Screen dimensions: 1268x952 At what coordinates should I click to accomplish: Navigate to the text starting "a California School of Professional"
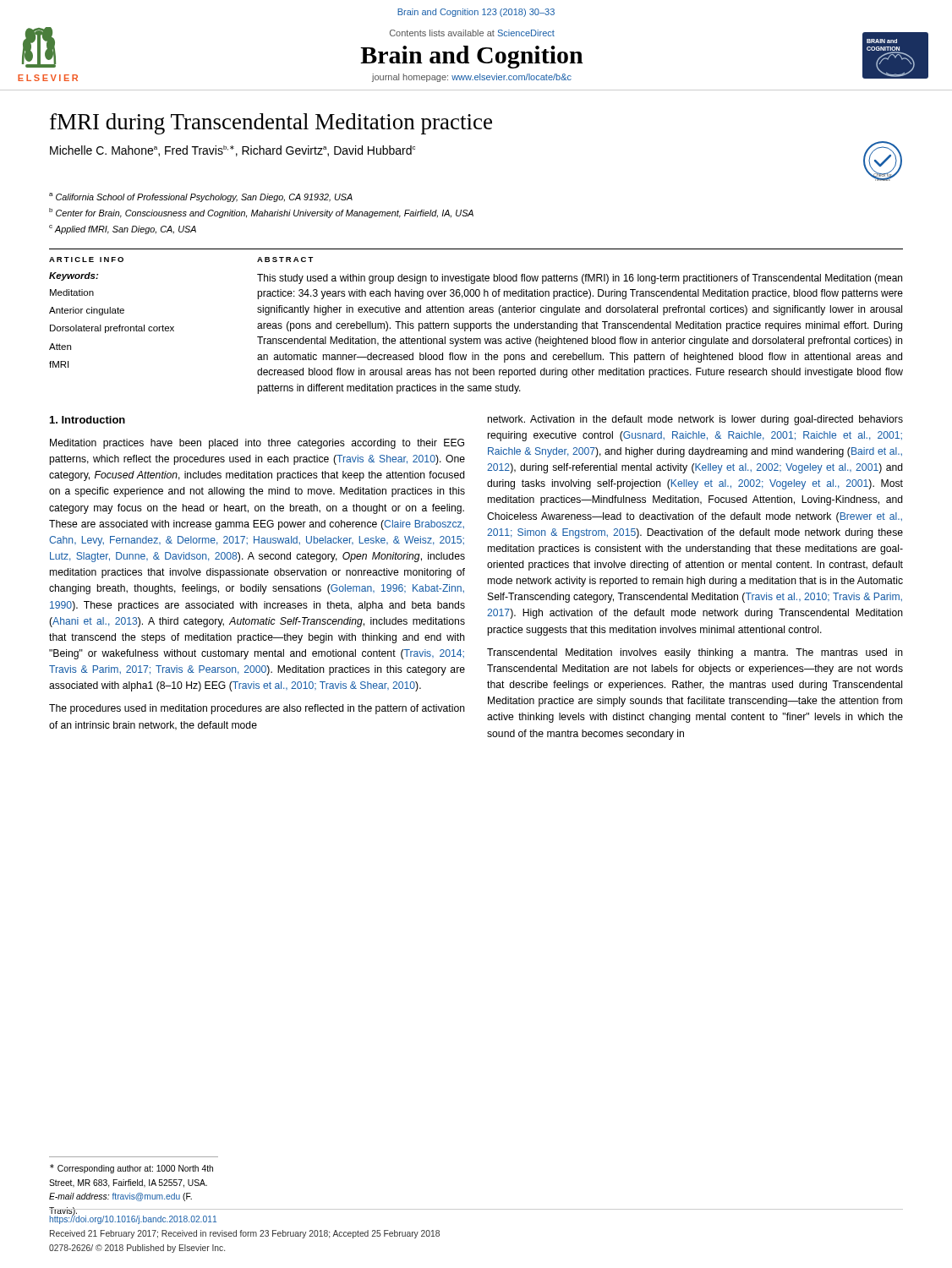[261, 212]
